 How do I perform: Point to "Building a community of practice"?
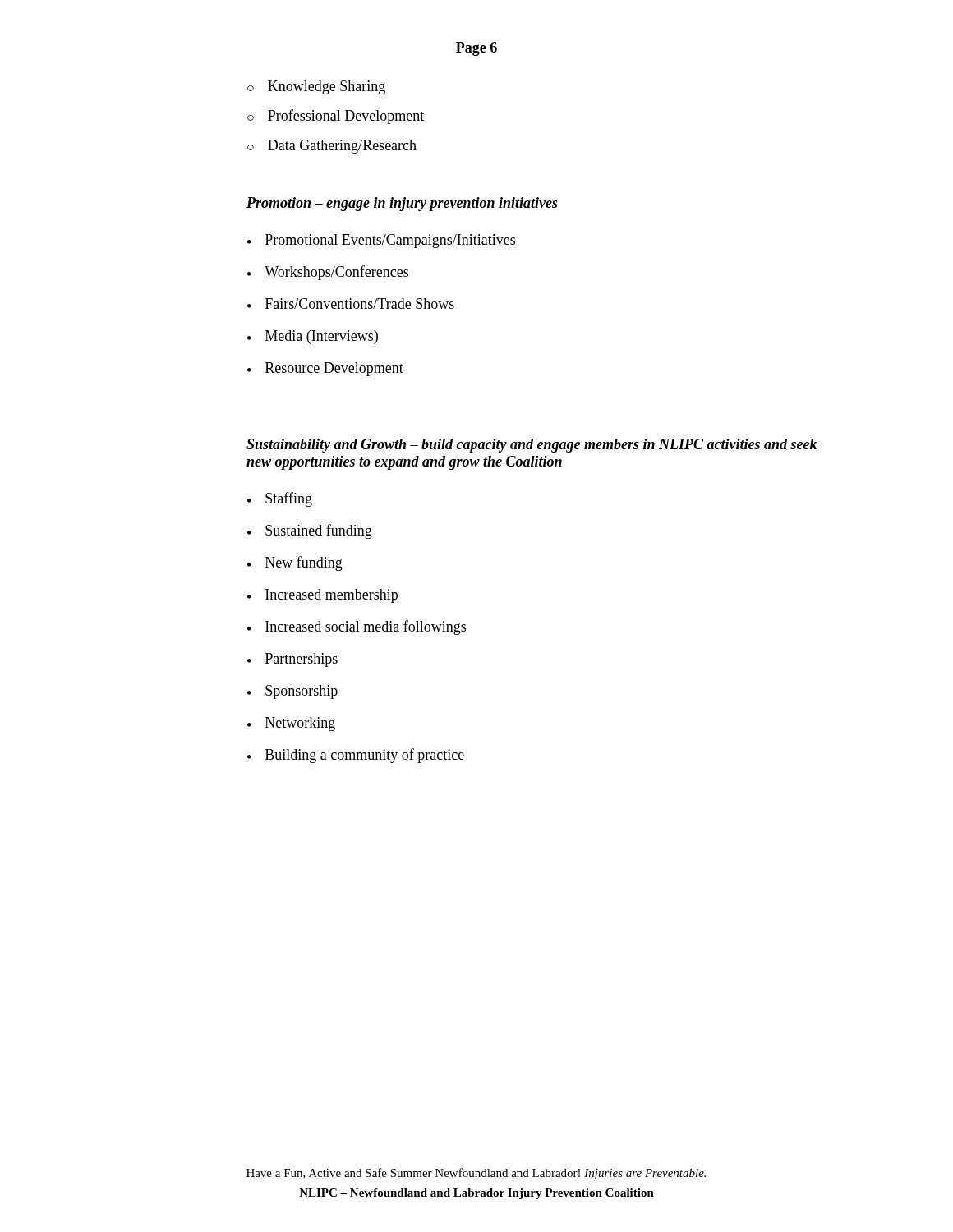356,756
